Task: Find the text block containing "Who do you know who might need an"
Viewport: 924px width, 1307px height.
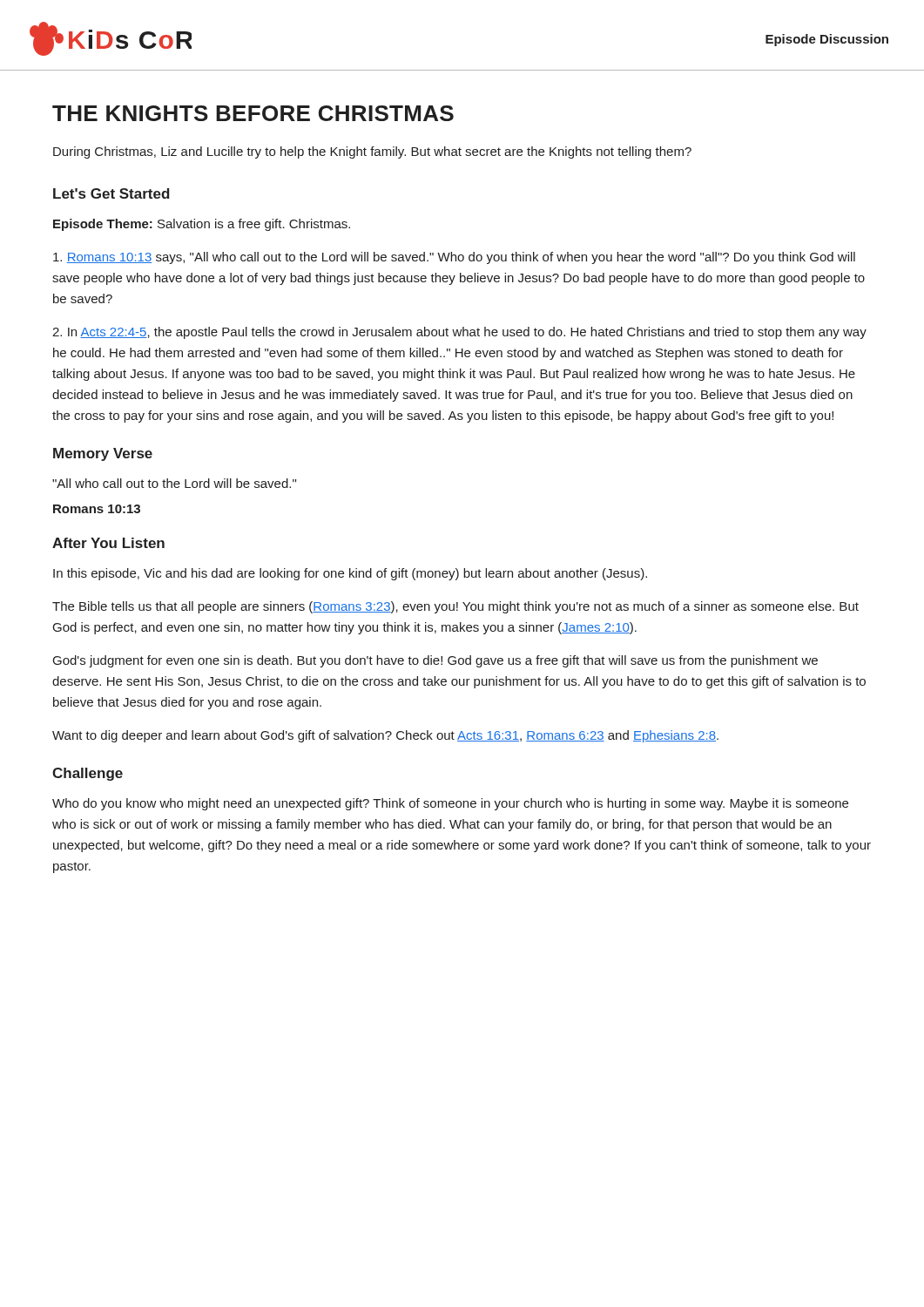Action: coord(462,835)
